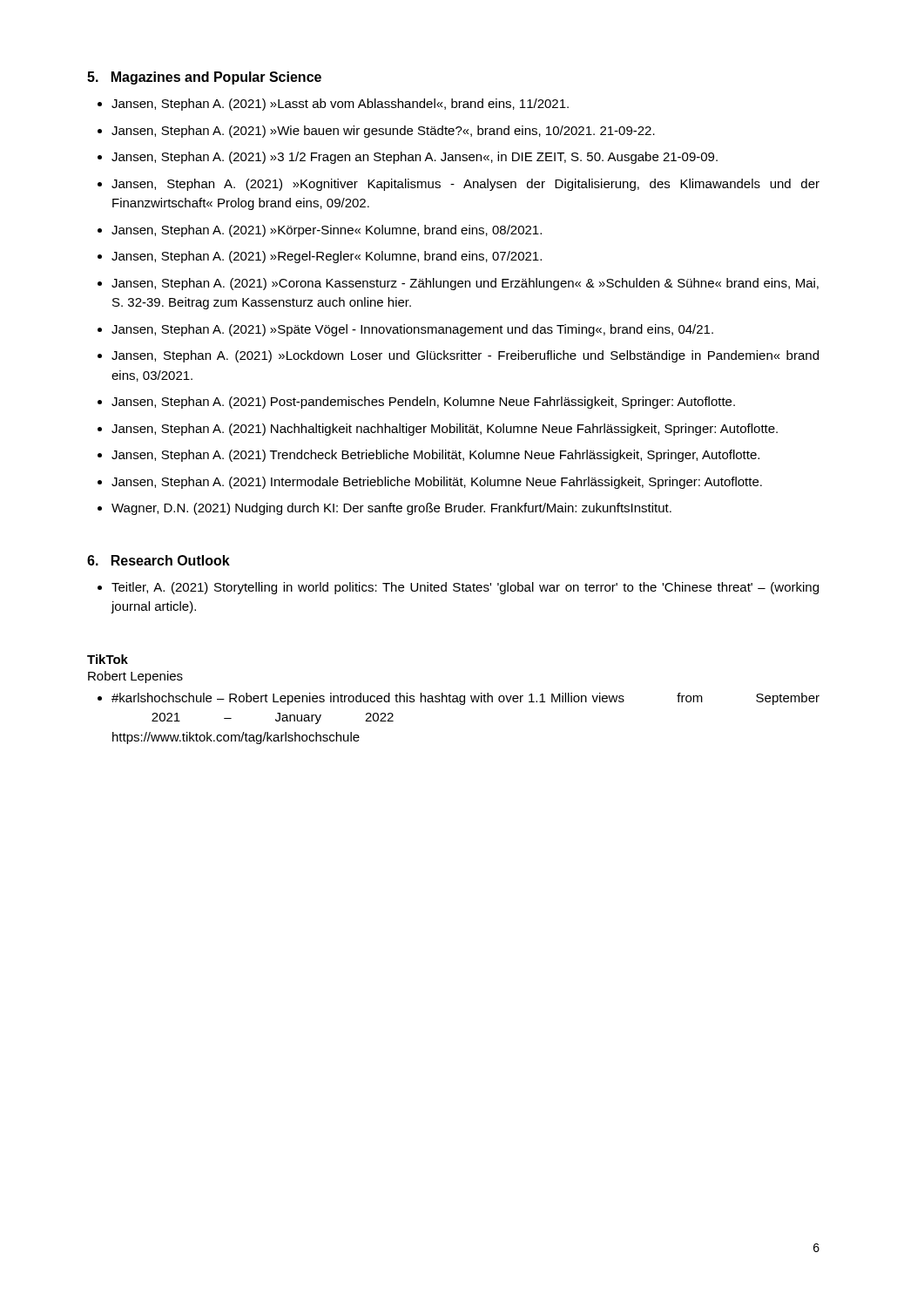Navigate to the element starting "Wagner, D.N. (2021) Nudging"
The width and height of the screenshot is (924, 1307).
(392, 508)
